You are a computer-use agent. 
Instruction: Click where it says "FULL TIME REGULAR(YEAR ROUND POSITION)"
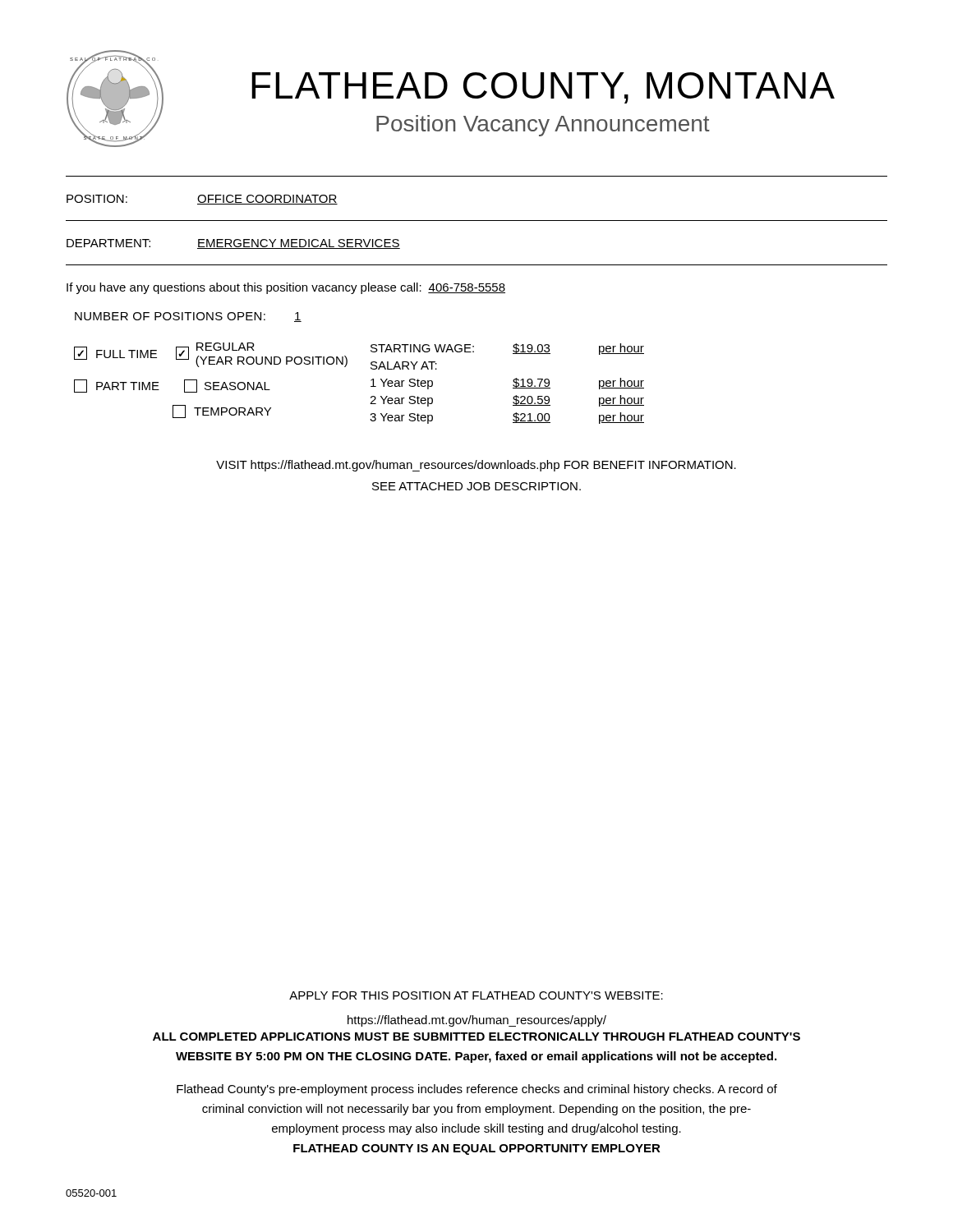click(211, 353)
